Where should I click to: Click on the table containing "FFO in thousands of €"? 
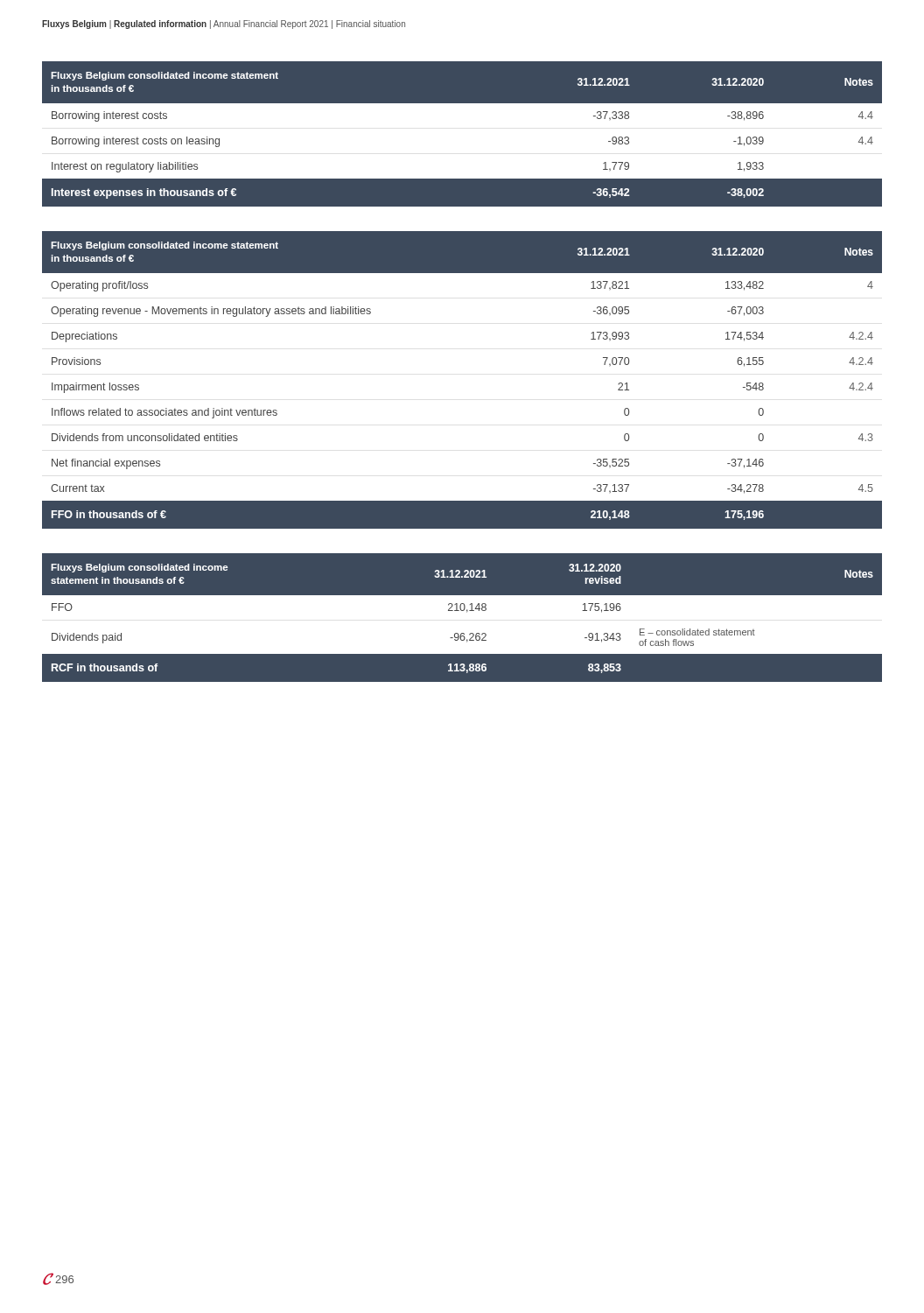click(x=462, y=380)
